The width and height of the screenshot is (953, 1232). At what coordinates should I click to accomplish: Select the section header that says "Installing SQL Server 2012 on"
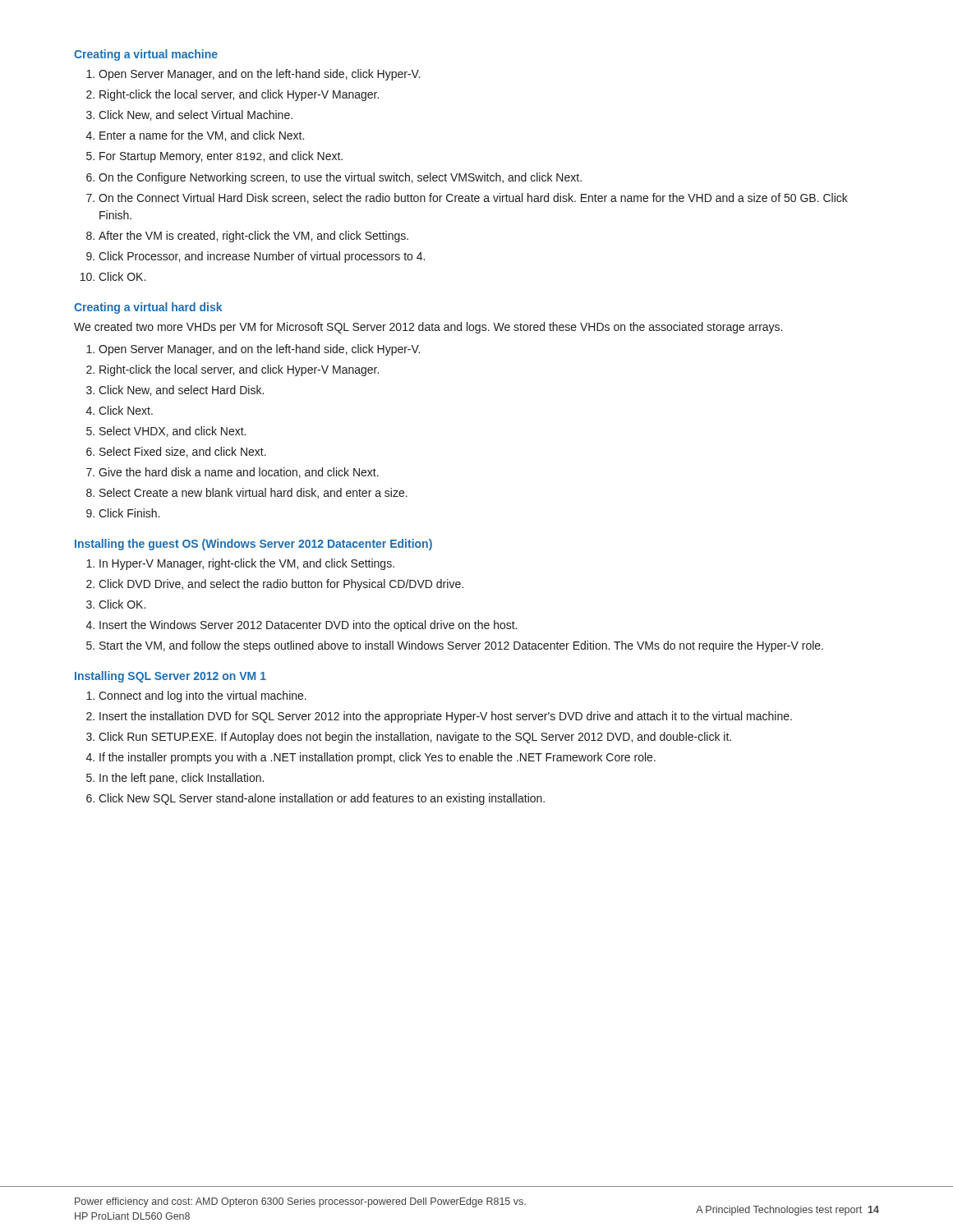(170, 676)
